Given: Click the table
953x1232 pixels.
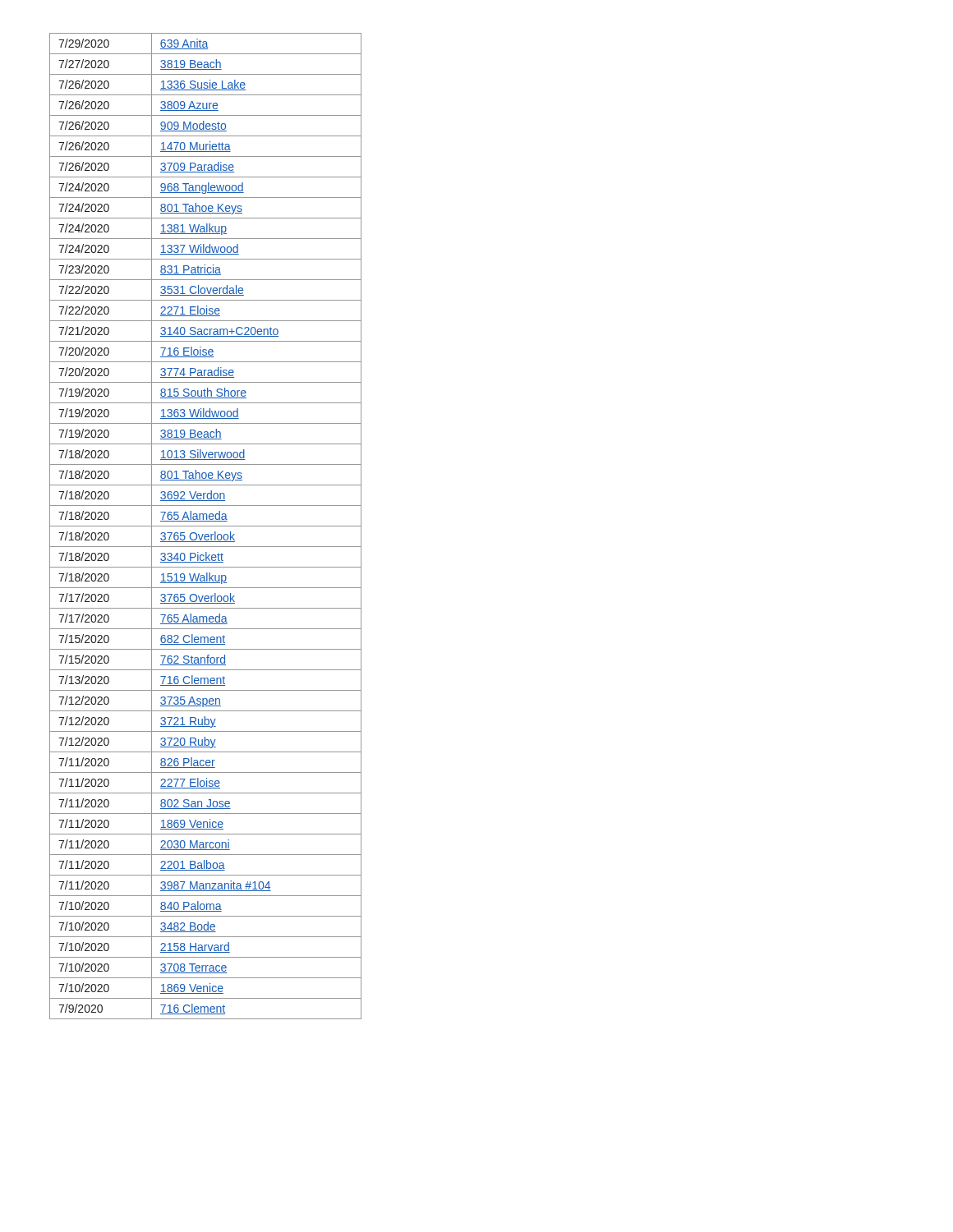Looking at the screenshot, I should (x=476, y=526).
